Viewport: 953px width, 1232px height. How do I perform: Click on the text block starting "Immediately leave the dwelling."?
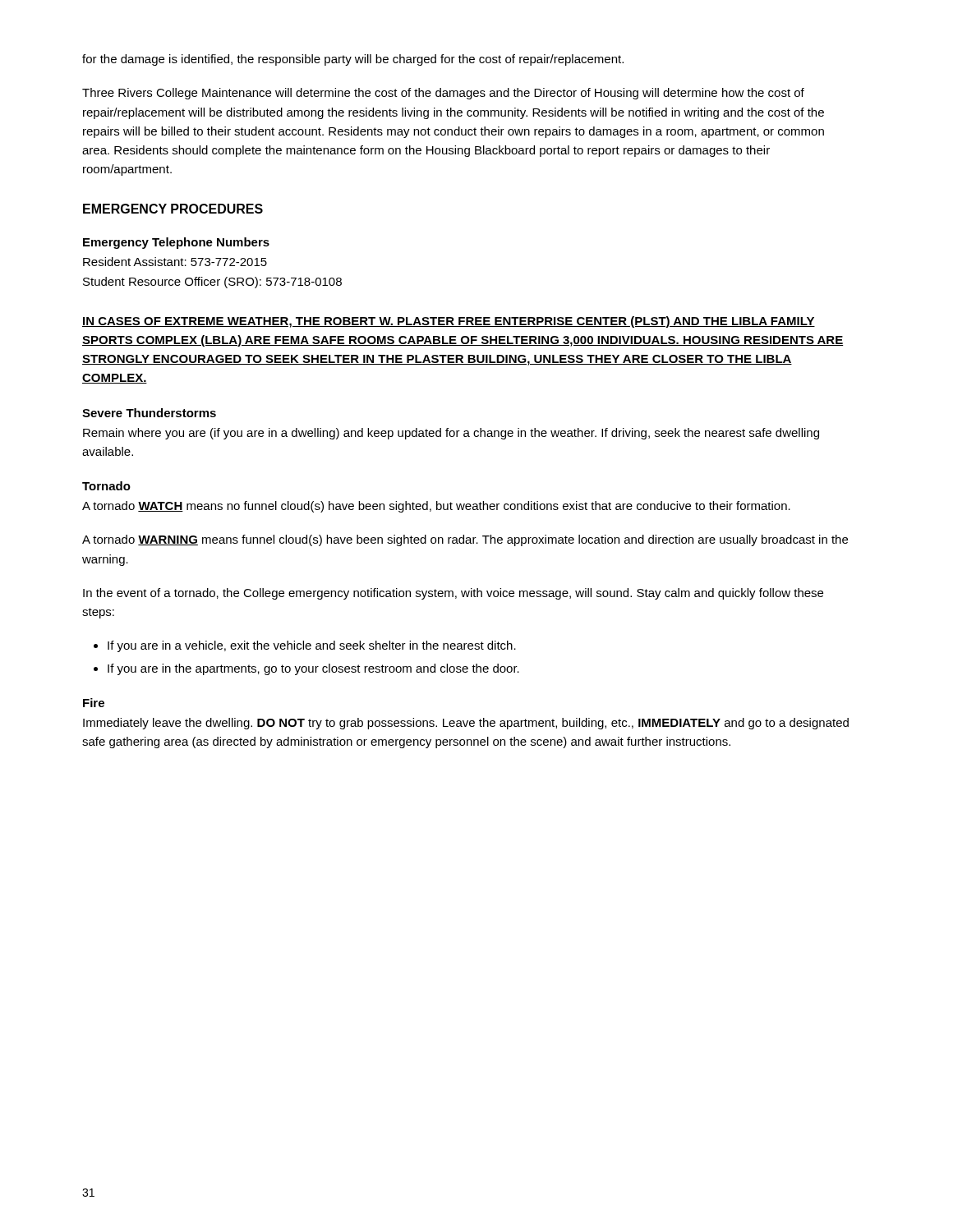pyautogui.click(x=466, y=732)
